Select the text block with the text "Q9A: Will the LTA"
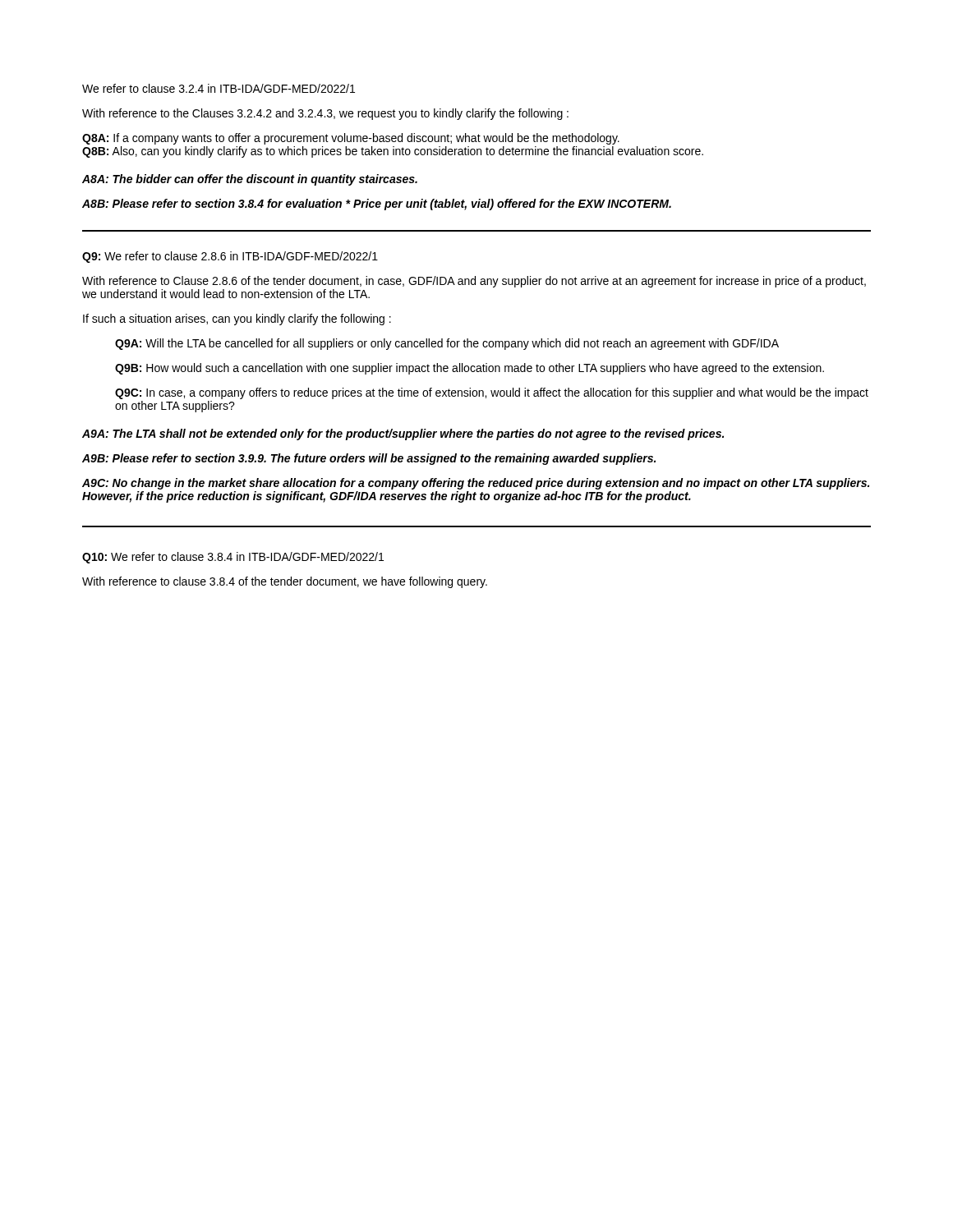953x1232 pixels. pyautogui.click(x=447, y=343)
